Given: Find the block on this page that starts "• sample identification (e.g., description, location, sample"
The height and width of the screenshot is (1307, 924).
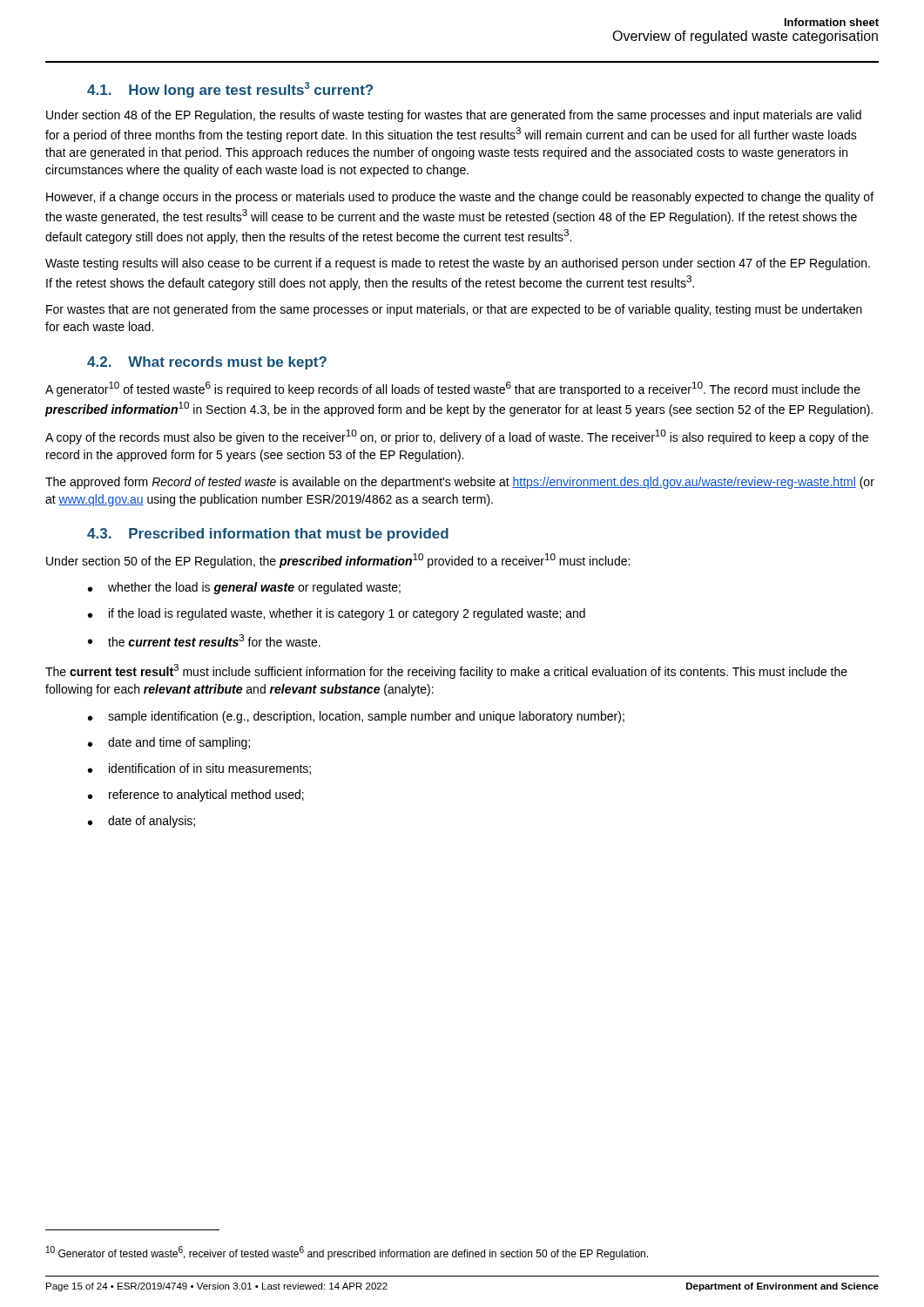Looking at the screenshot, I should coord(483,718).
